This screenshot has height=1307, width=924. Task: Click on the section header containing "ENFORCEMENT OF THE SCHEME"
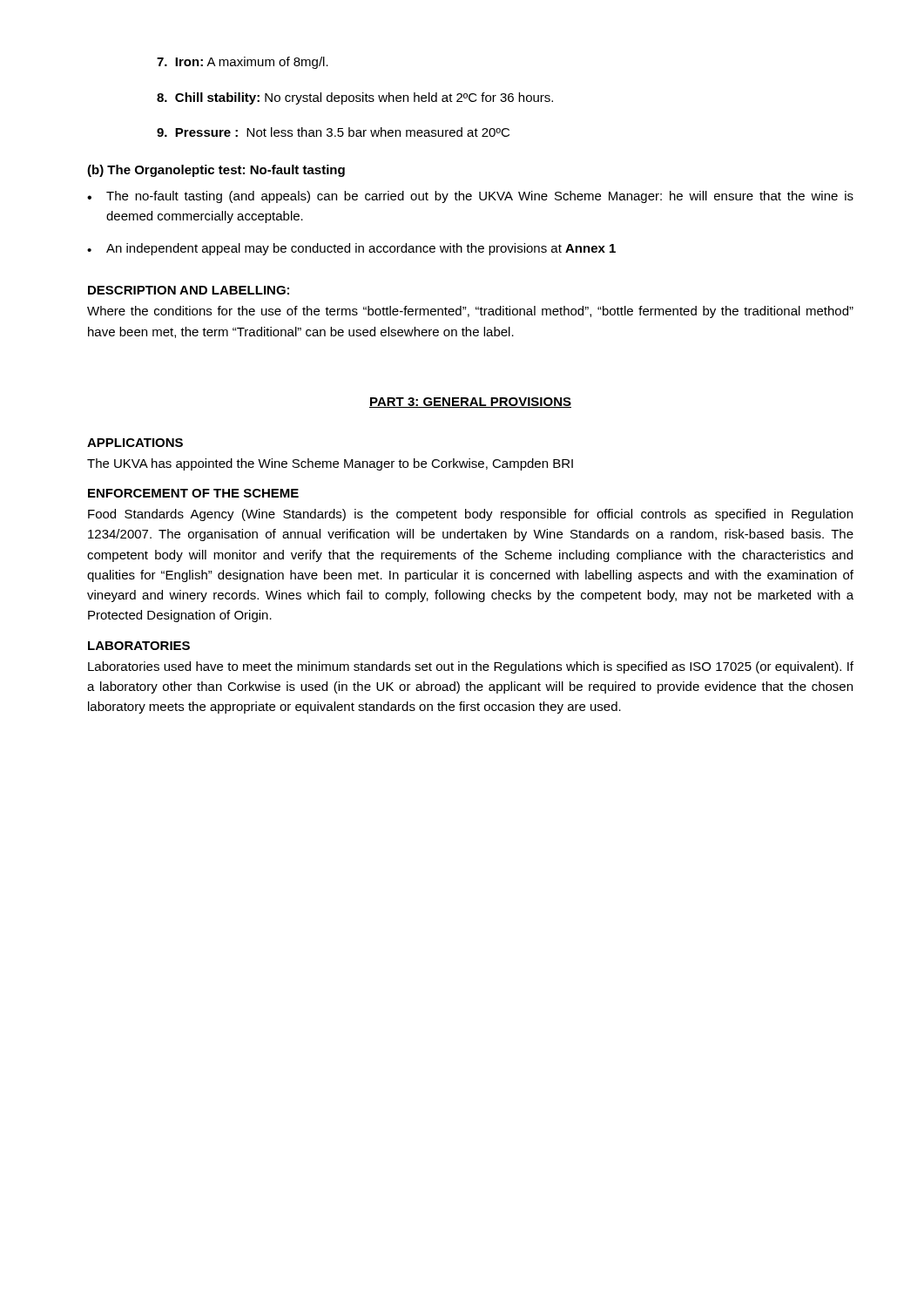click(x=193, y=493)
